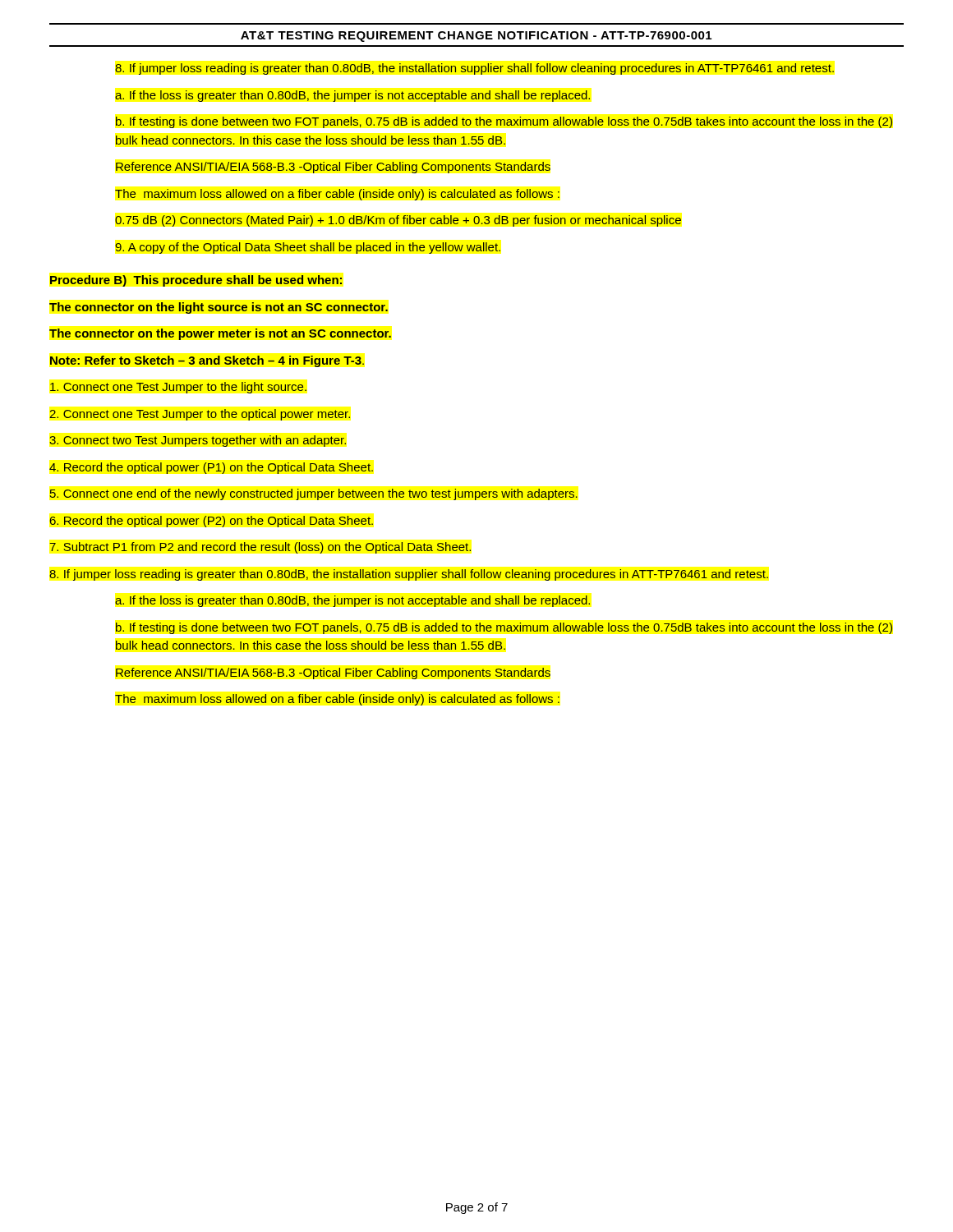953x1232 pixels.
Task: Click on the text block containing "75 dB (2) Connectors (Mated Pair) +"
Action: [398, 220]
